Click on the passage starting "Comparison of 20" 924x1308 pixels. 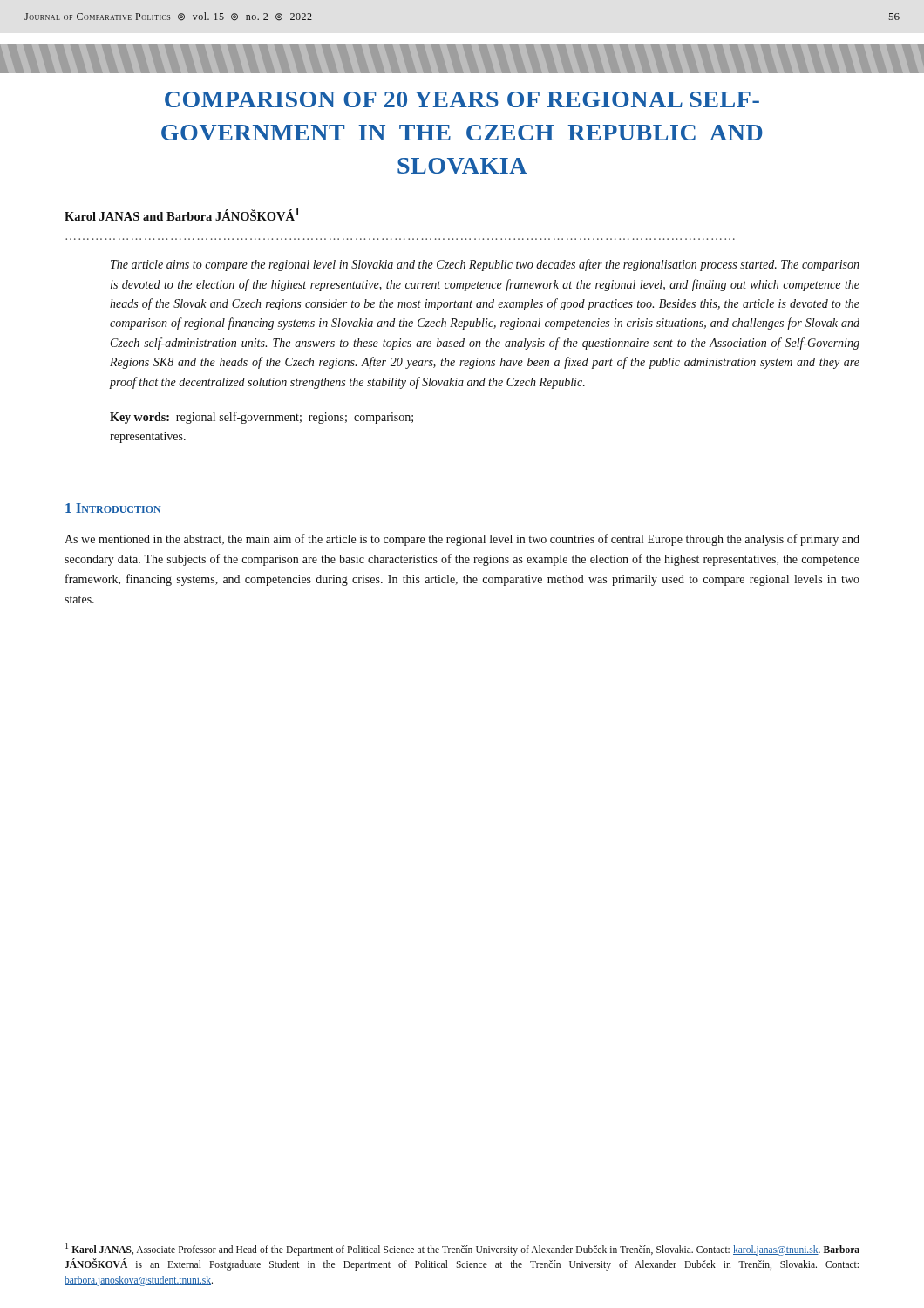tap(462, 132)
